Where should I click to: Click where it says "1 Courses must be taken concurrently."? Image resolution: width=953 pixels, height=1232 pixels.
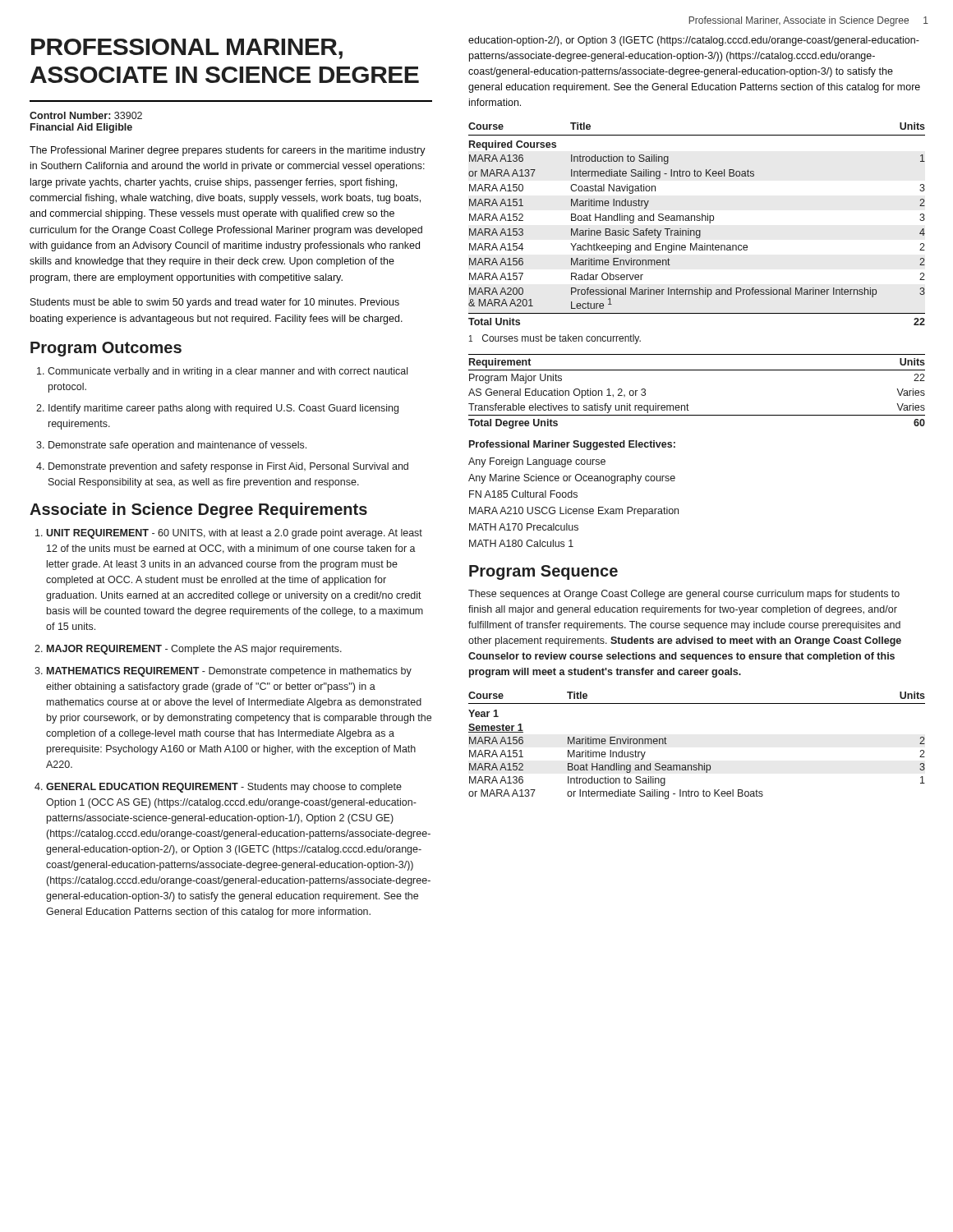tap(555, 339)
